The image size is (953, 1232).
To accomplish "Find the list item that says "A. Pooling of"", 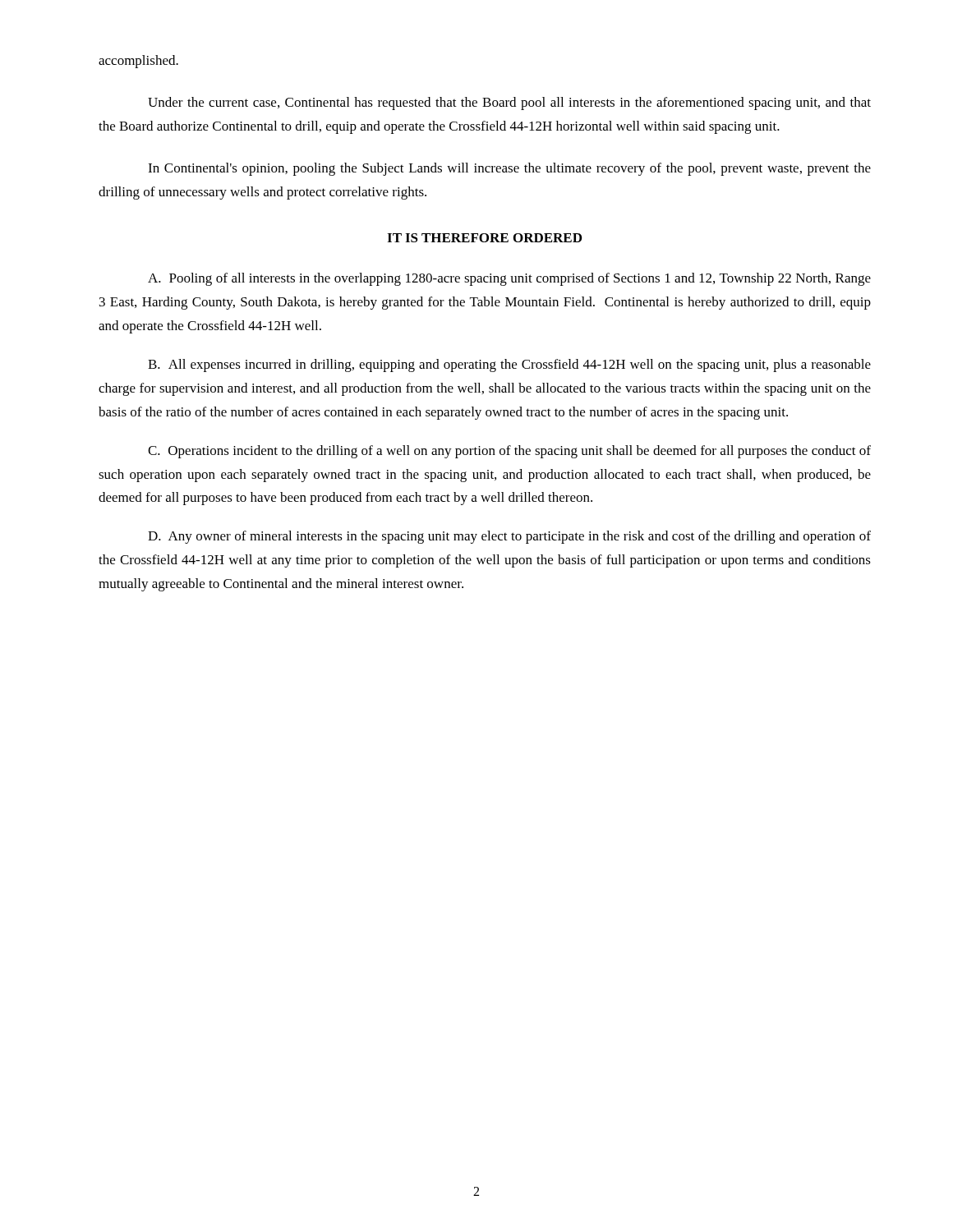I will (485, 303).
